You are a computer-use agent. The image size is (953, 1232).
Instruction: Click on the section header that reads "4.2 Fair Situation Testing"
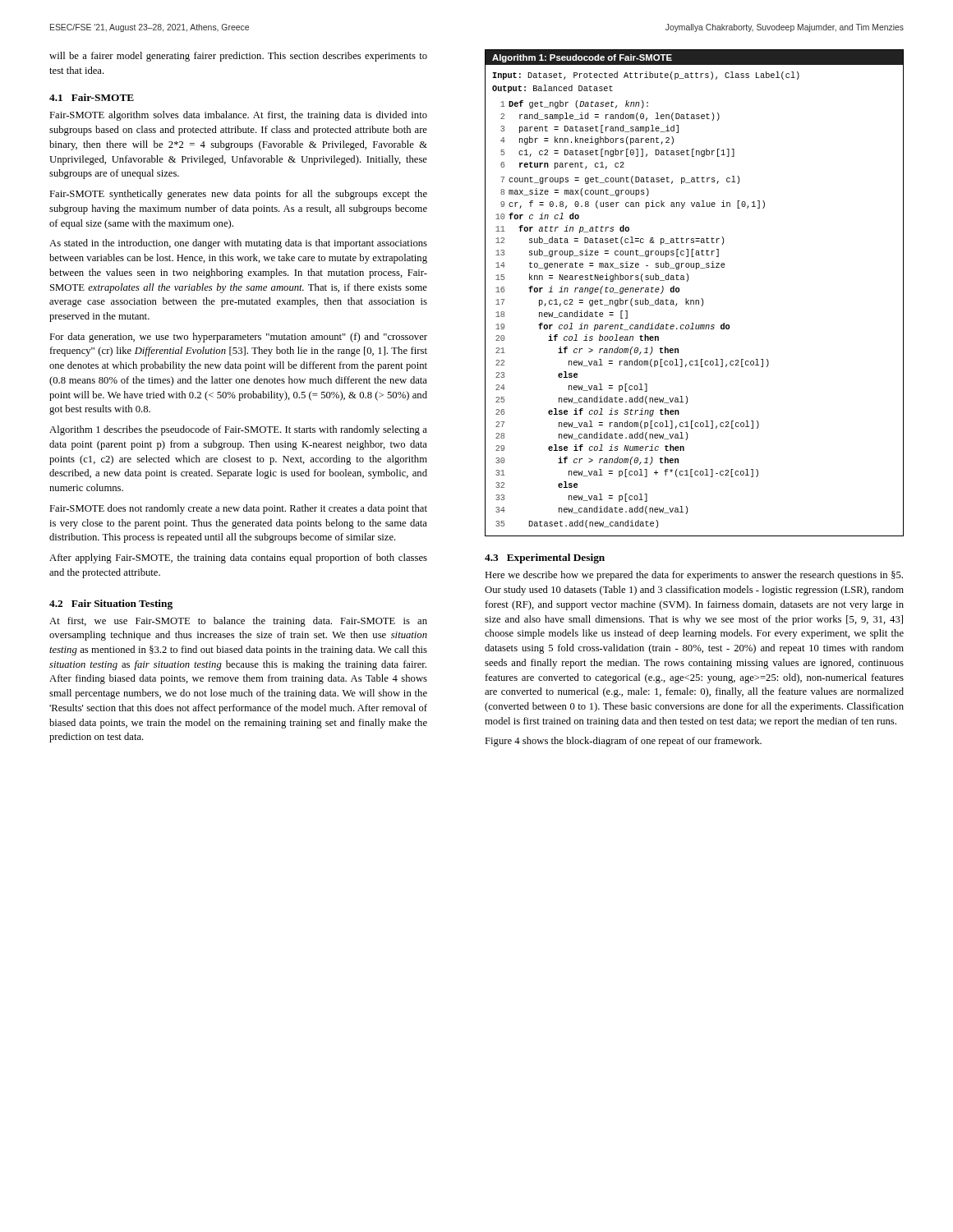click(111, 603)
